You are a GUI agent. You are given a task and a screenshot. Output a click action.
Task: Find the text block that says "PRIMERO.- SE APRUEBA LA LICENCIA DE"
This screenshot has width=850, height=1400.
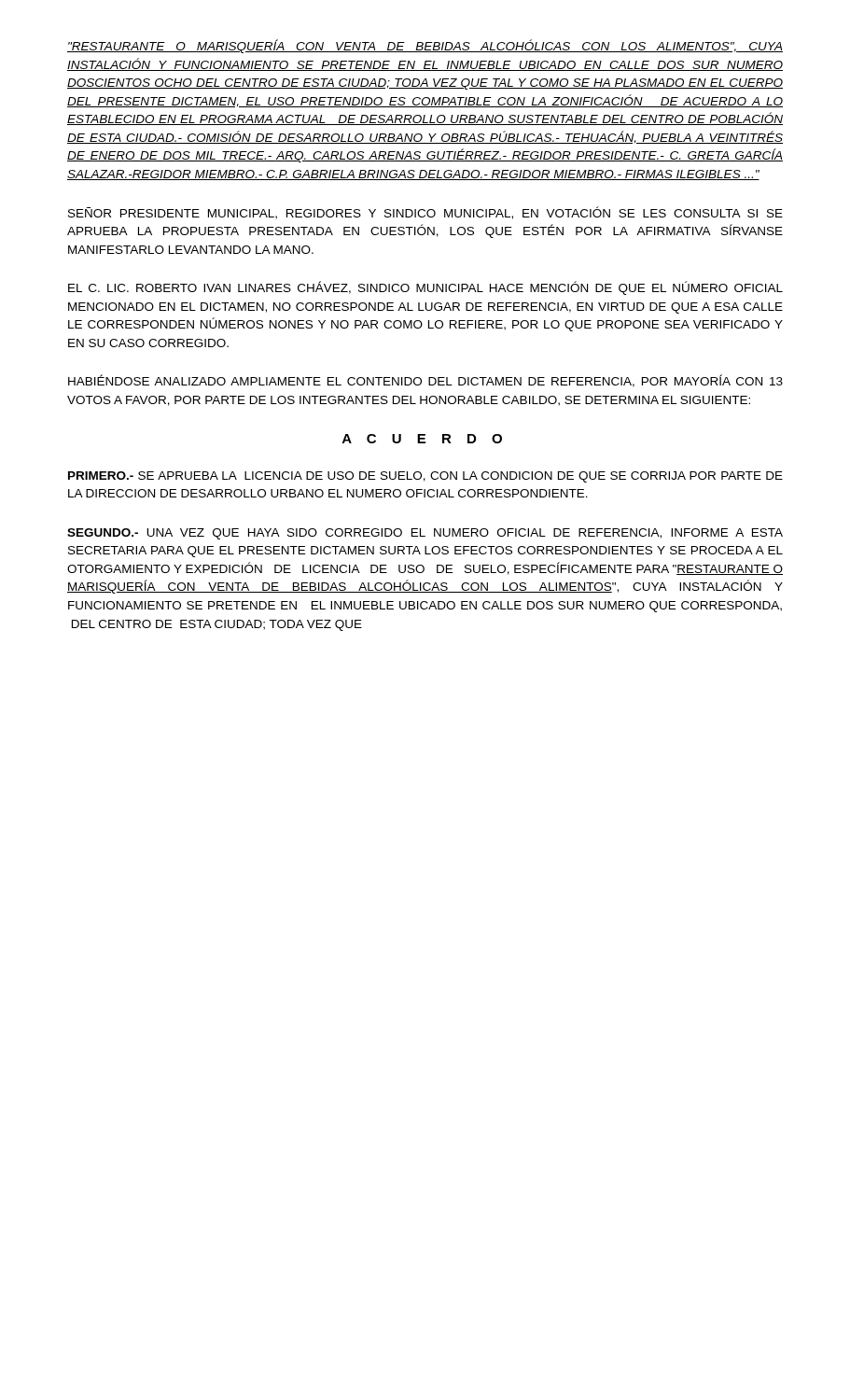coord(425,484)
